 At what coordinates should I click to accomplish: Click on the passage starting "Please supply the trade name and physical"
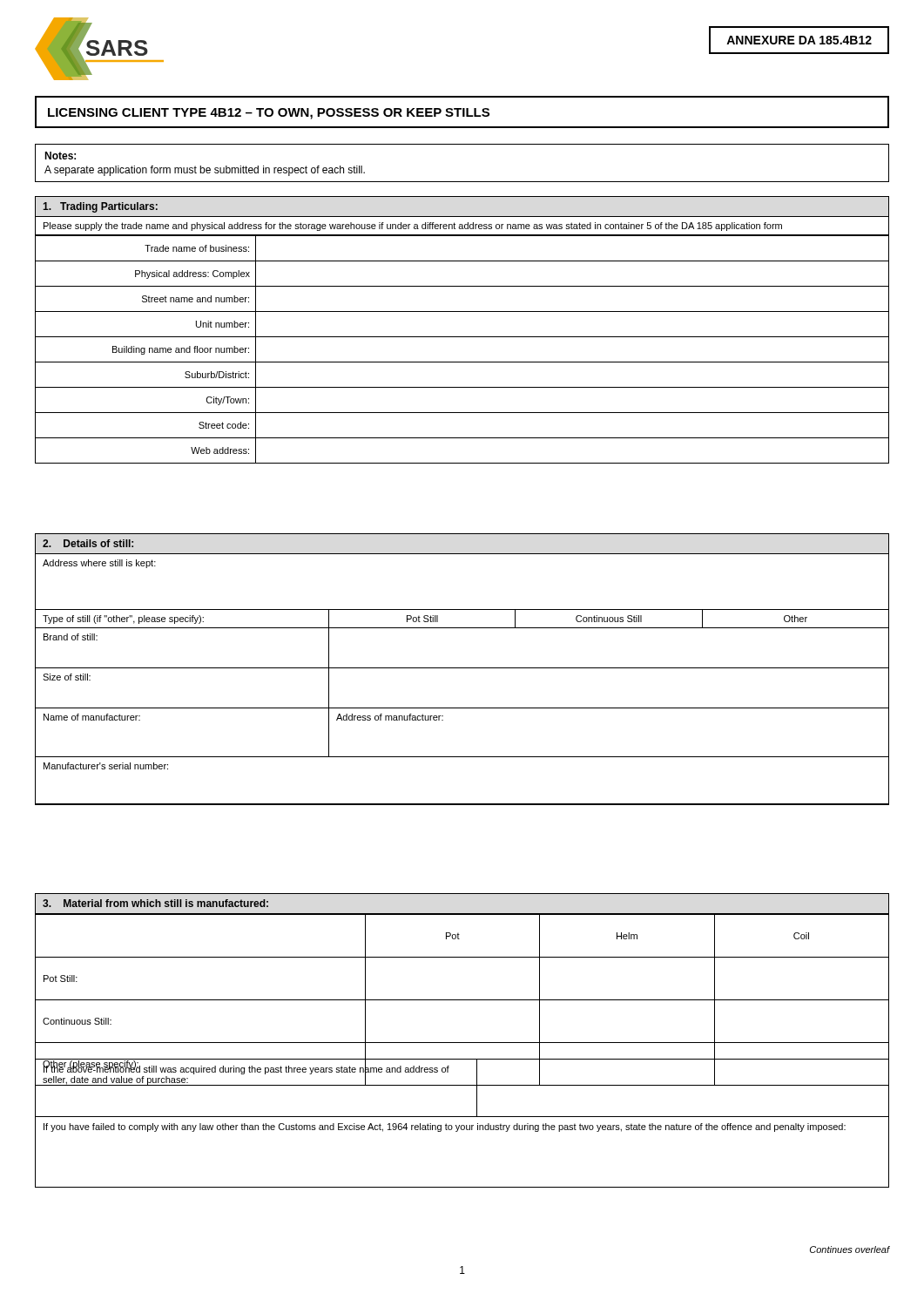click(413, 226)
